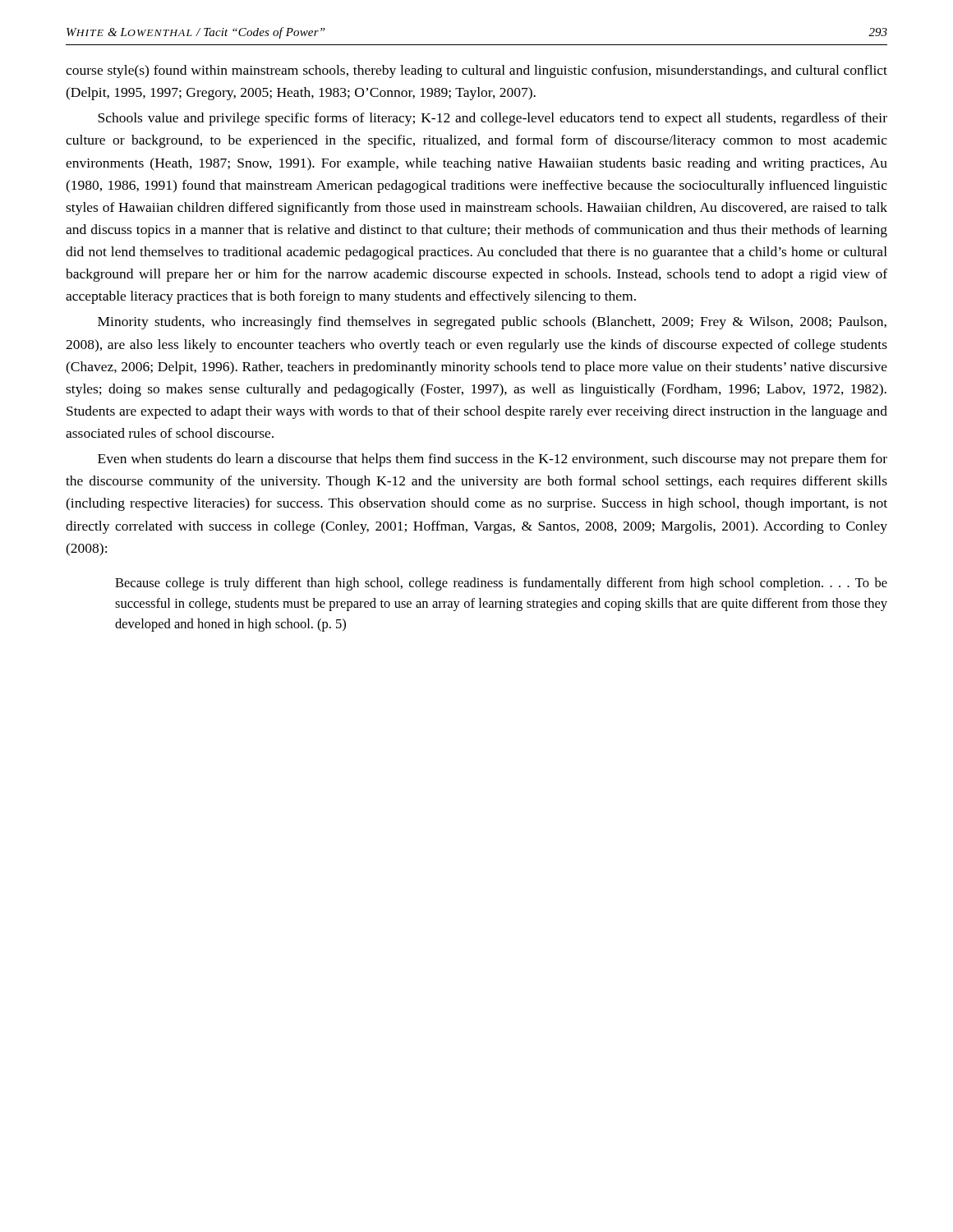Click on the text block starting "Minority students, who increasingly find themselves in"
The height and width of the screenshot is (1232, 953).
tap(476, 378)
